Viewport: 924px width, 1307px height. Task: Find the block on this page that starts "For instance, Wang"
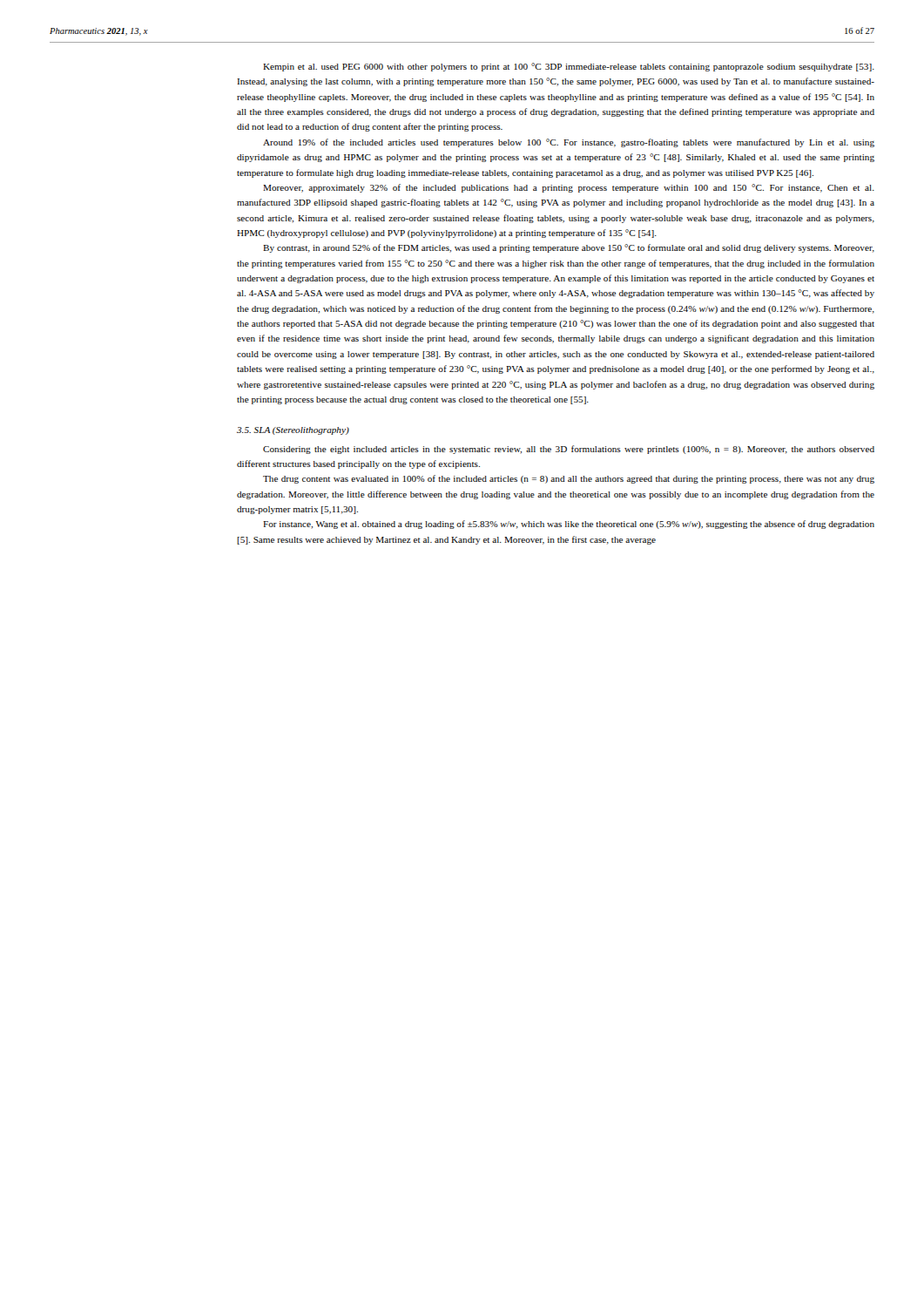point(556,532)
